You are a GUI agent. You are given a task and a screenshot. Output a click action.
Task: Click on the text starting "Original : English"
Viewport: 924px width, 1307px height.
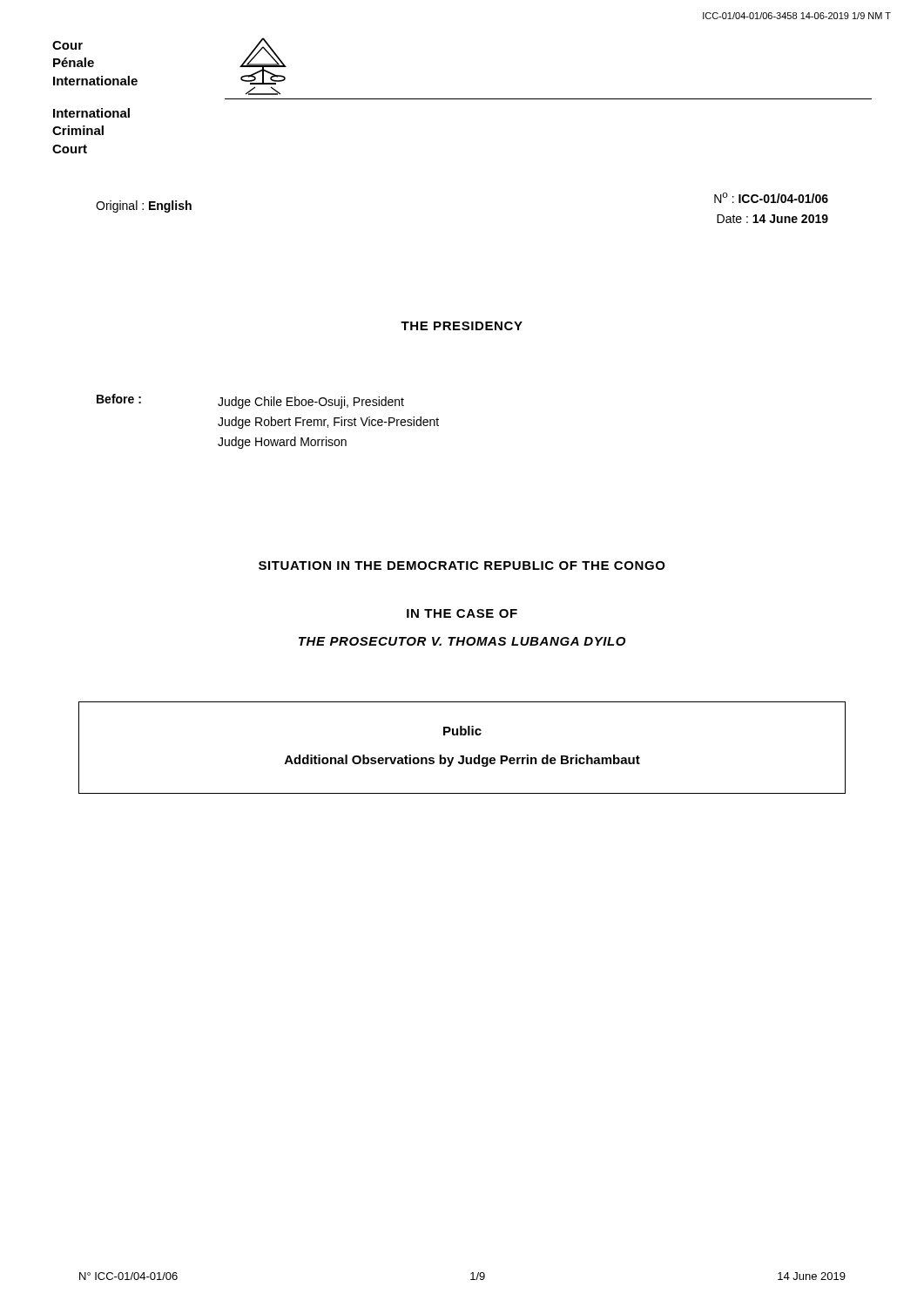[144, 206]
